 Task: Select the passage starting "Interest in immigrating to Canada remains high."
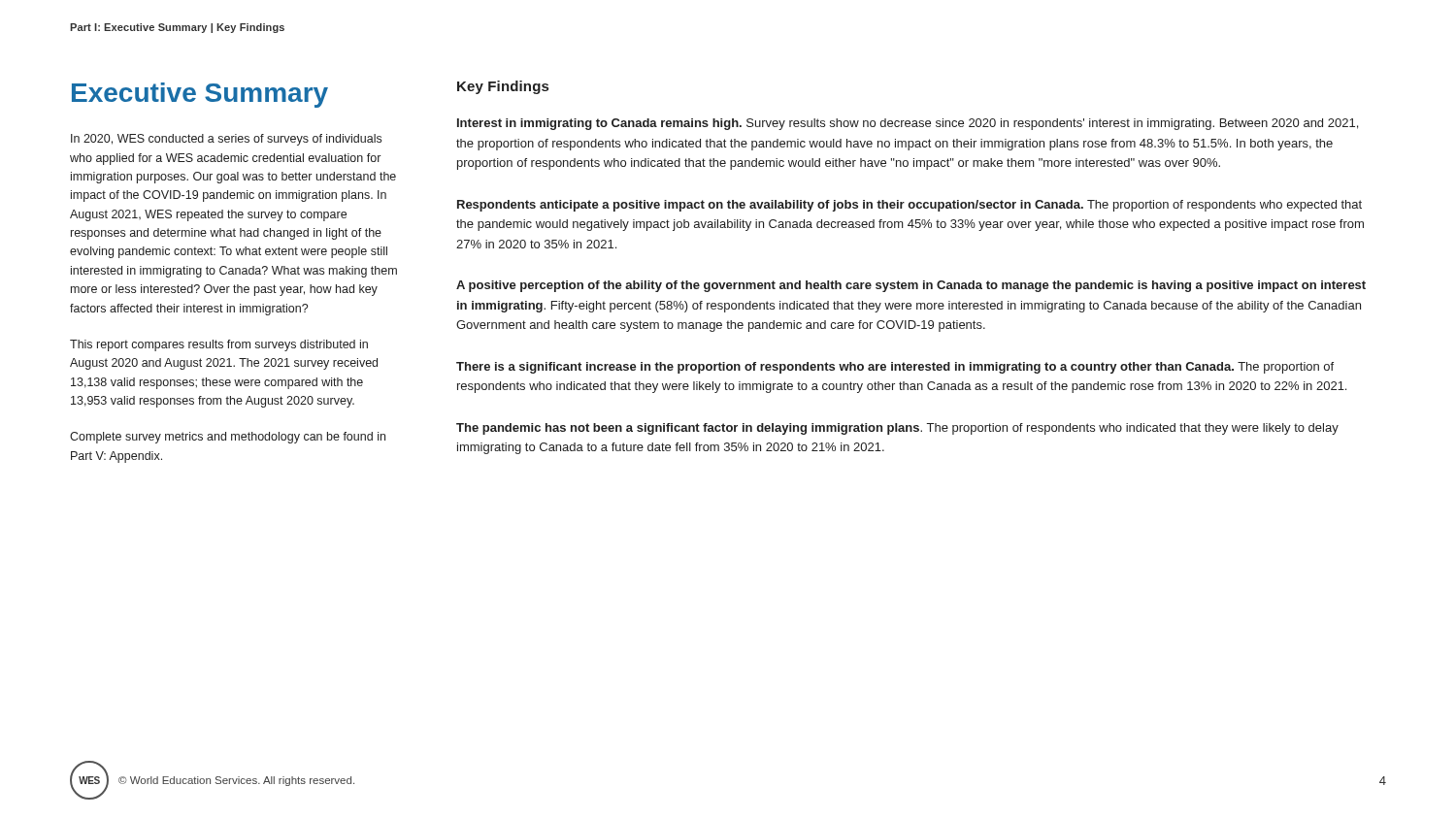pyautogui.click(x=917, y=143)
